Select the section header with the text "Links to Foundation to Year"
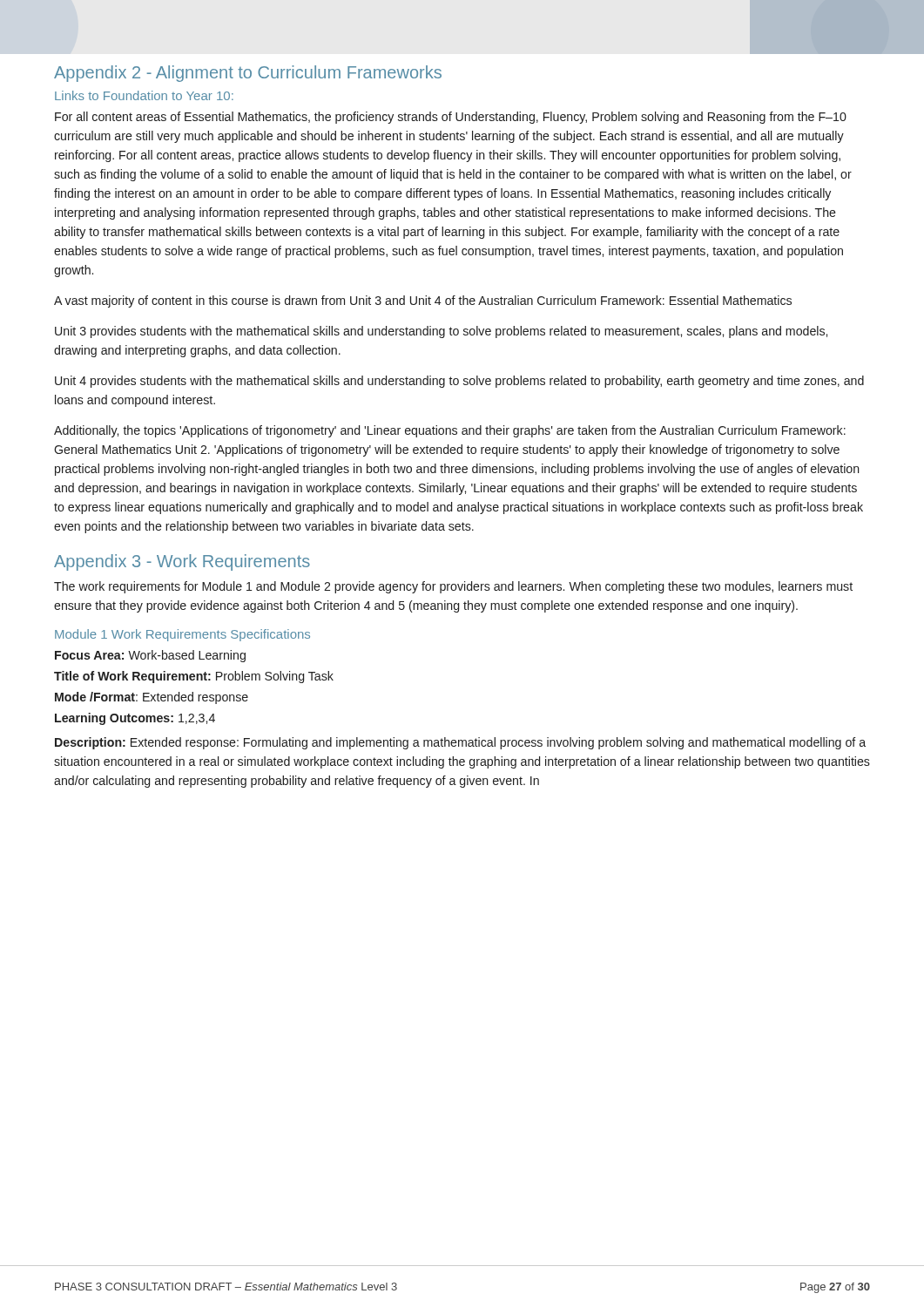The image size is (924, 1307). [x=144, y=95]
